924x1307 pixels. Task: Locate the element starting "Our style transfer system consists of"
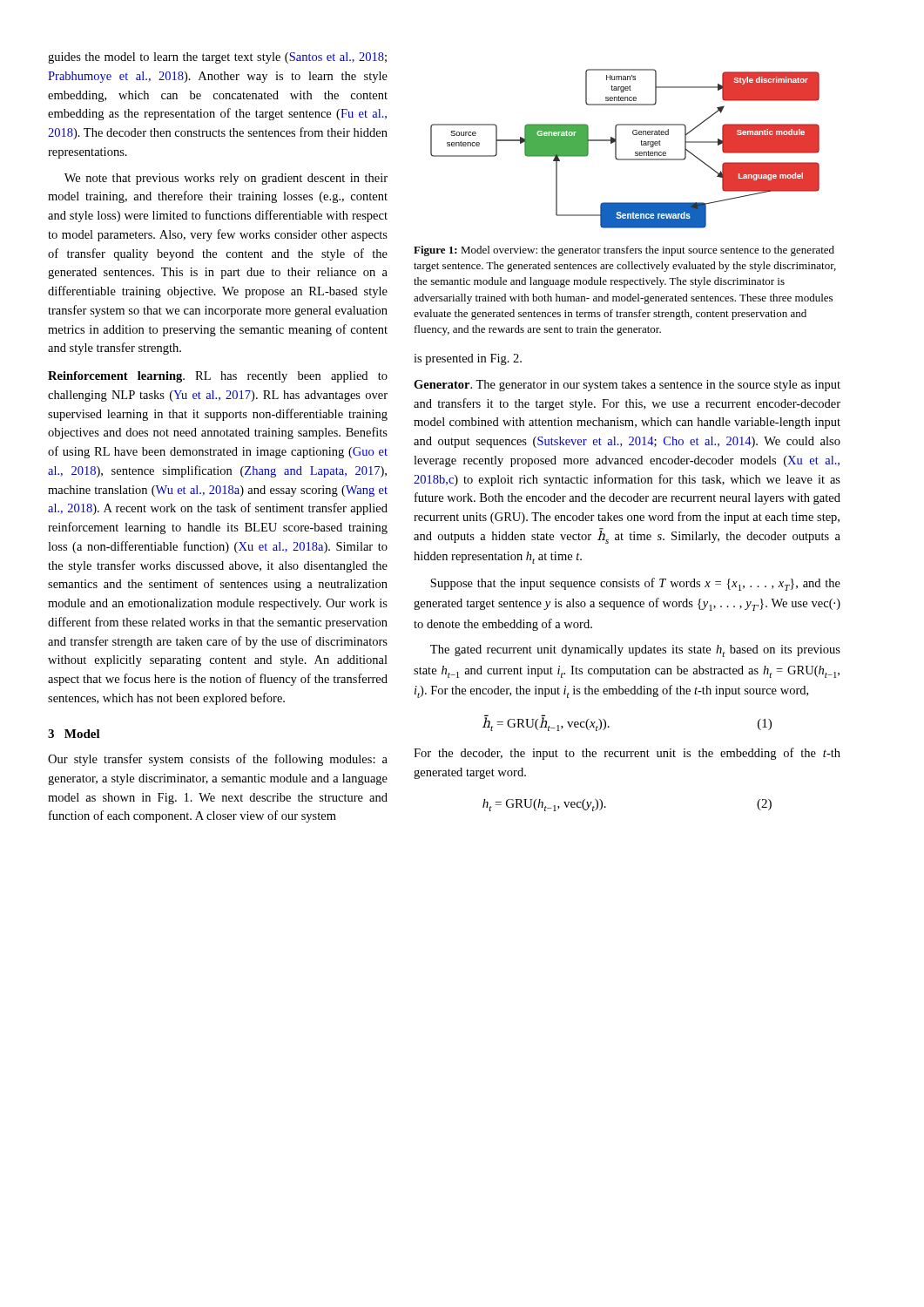[218, 788]
